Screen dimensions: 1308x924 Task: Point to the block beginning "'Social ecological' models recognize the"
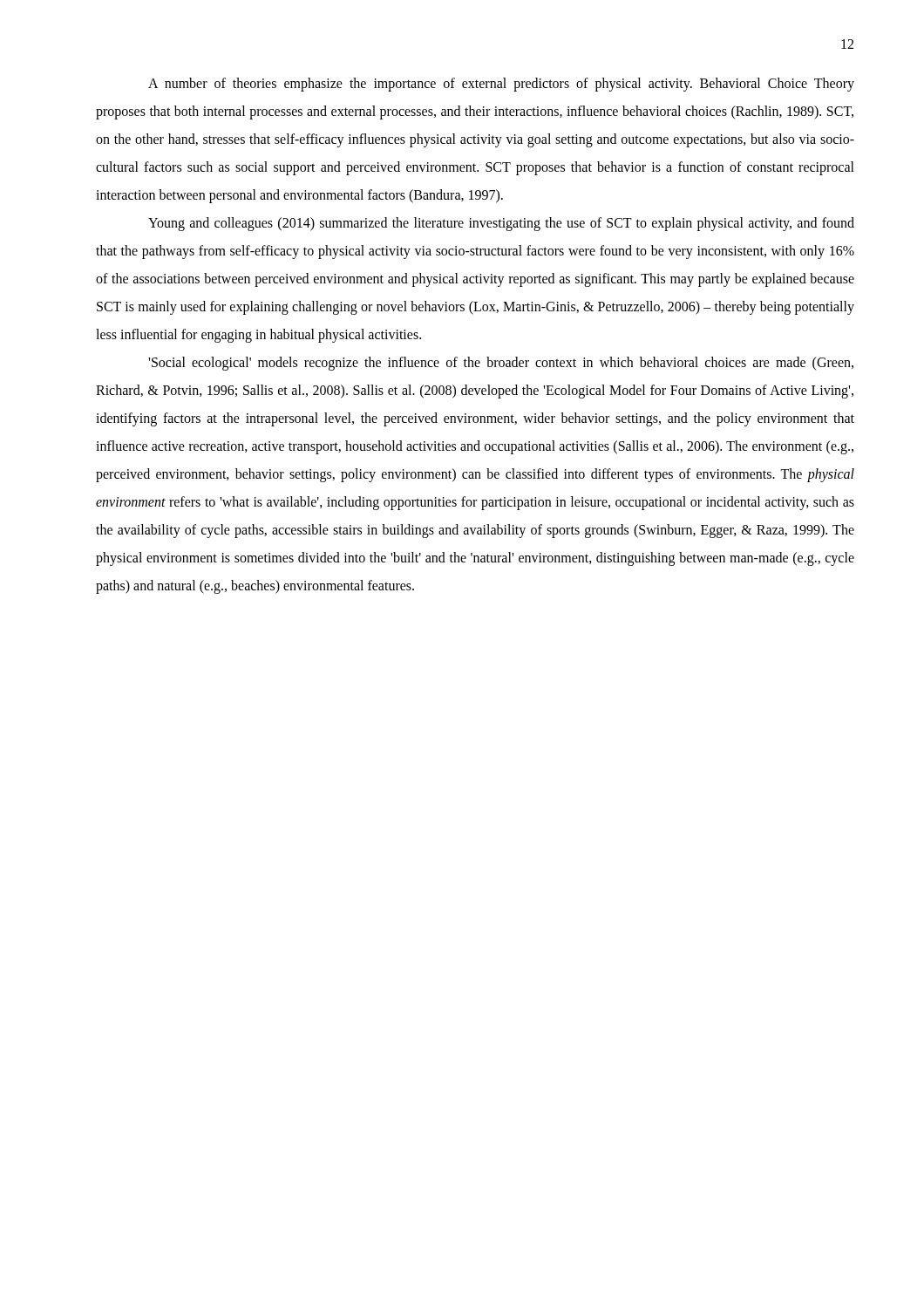tap(475, 474)
